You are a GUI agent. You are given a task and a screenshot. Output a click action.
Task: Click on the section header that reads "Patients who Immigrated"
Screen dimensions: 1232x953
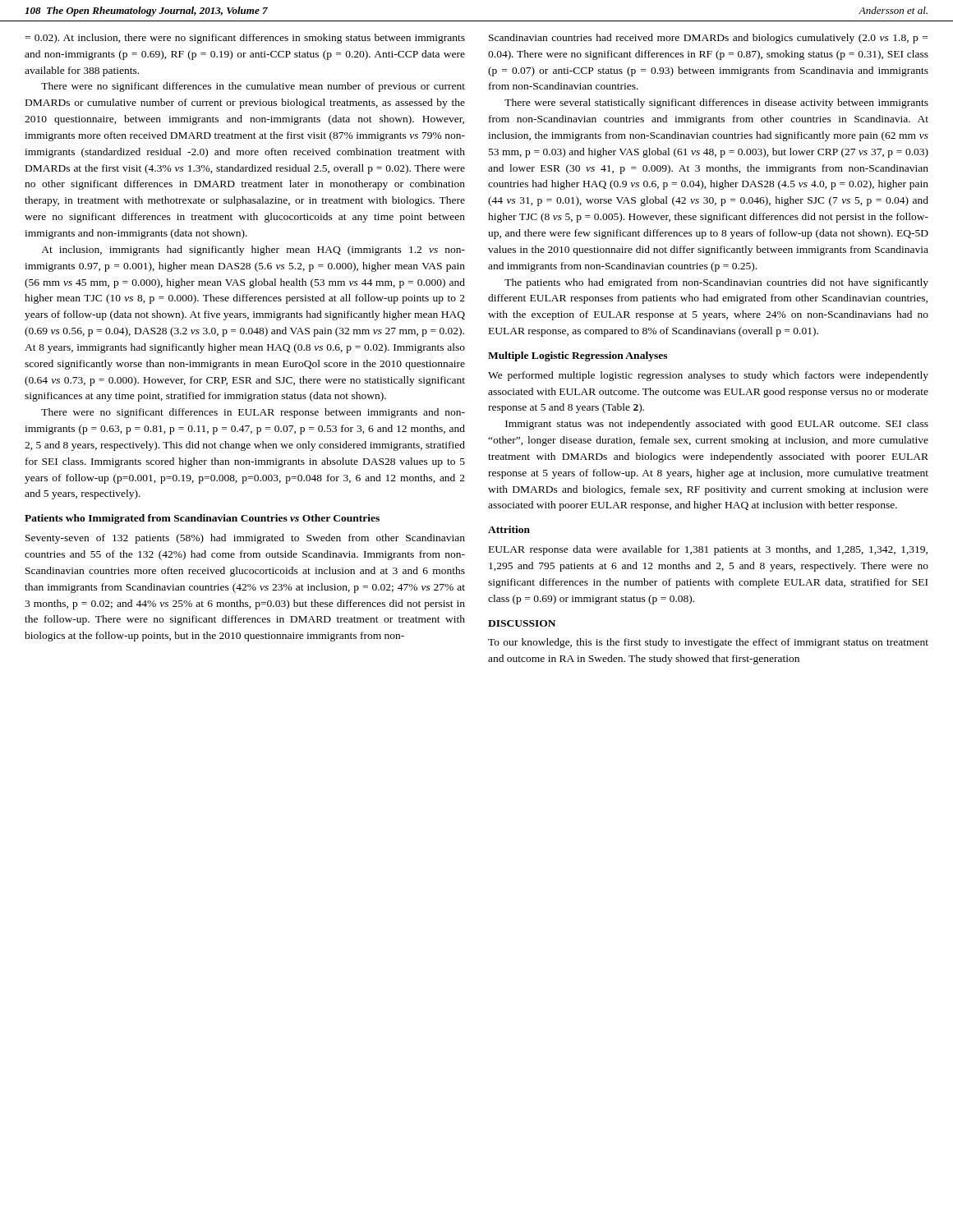(202, 518)
